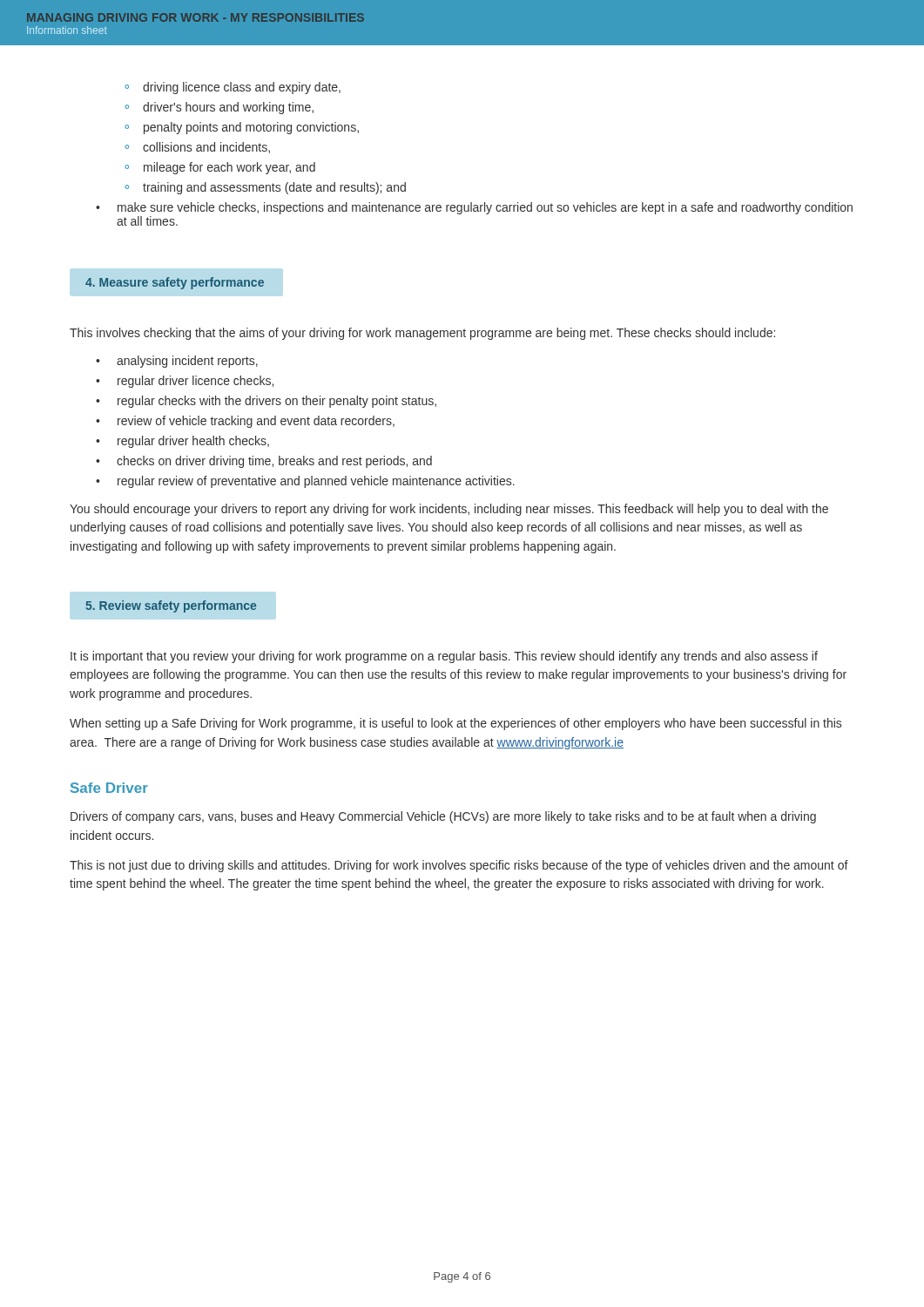Viewport: 924px width, 1307px height.
Task: Find the block starting "• analysing incident reports,"
Action: [x=177, y=360]
